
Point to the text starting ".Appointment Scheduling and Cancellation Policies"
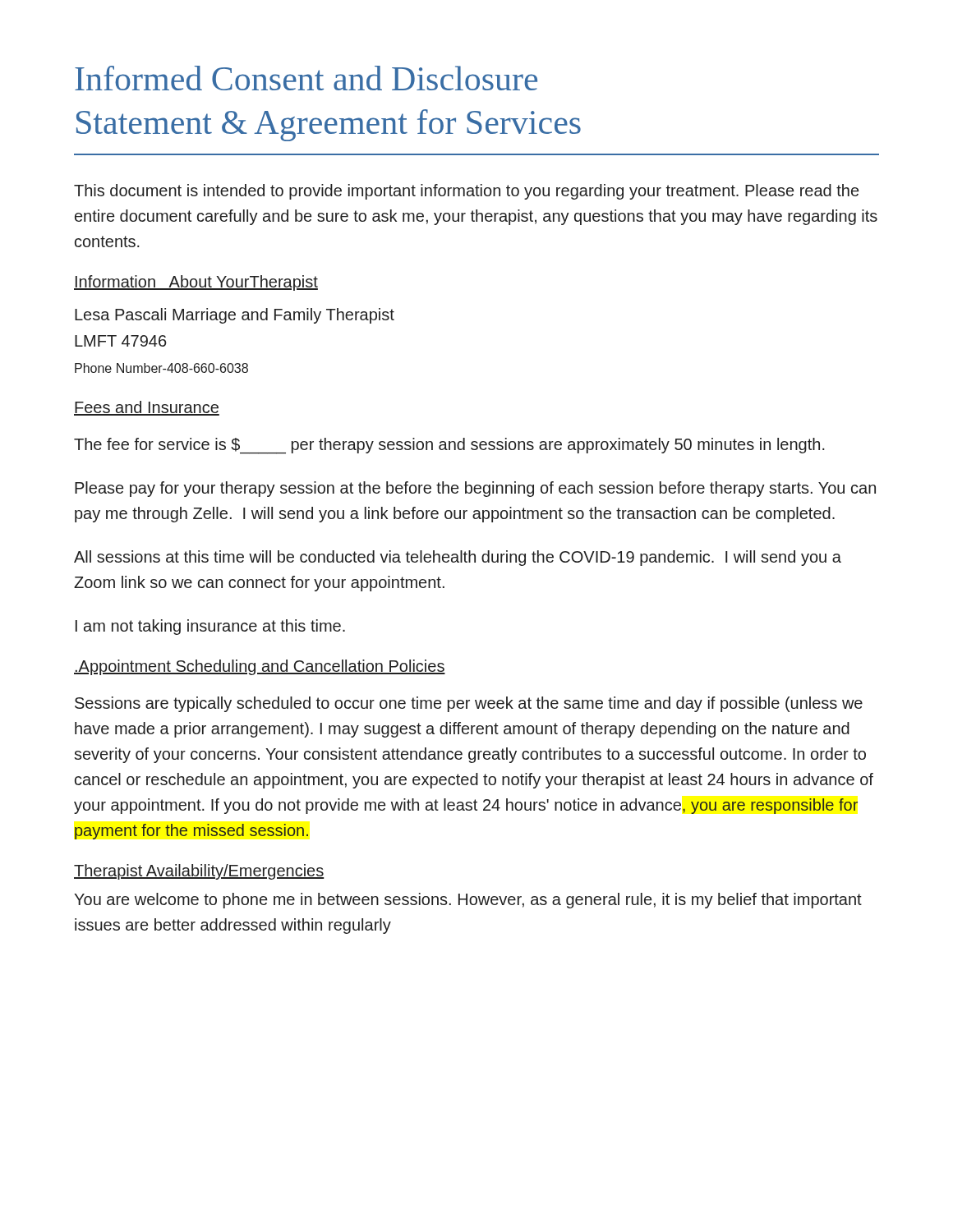(x=259, y=666)
